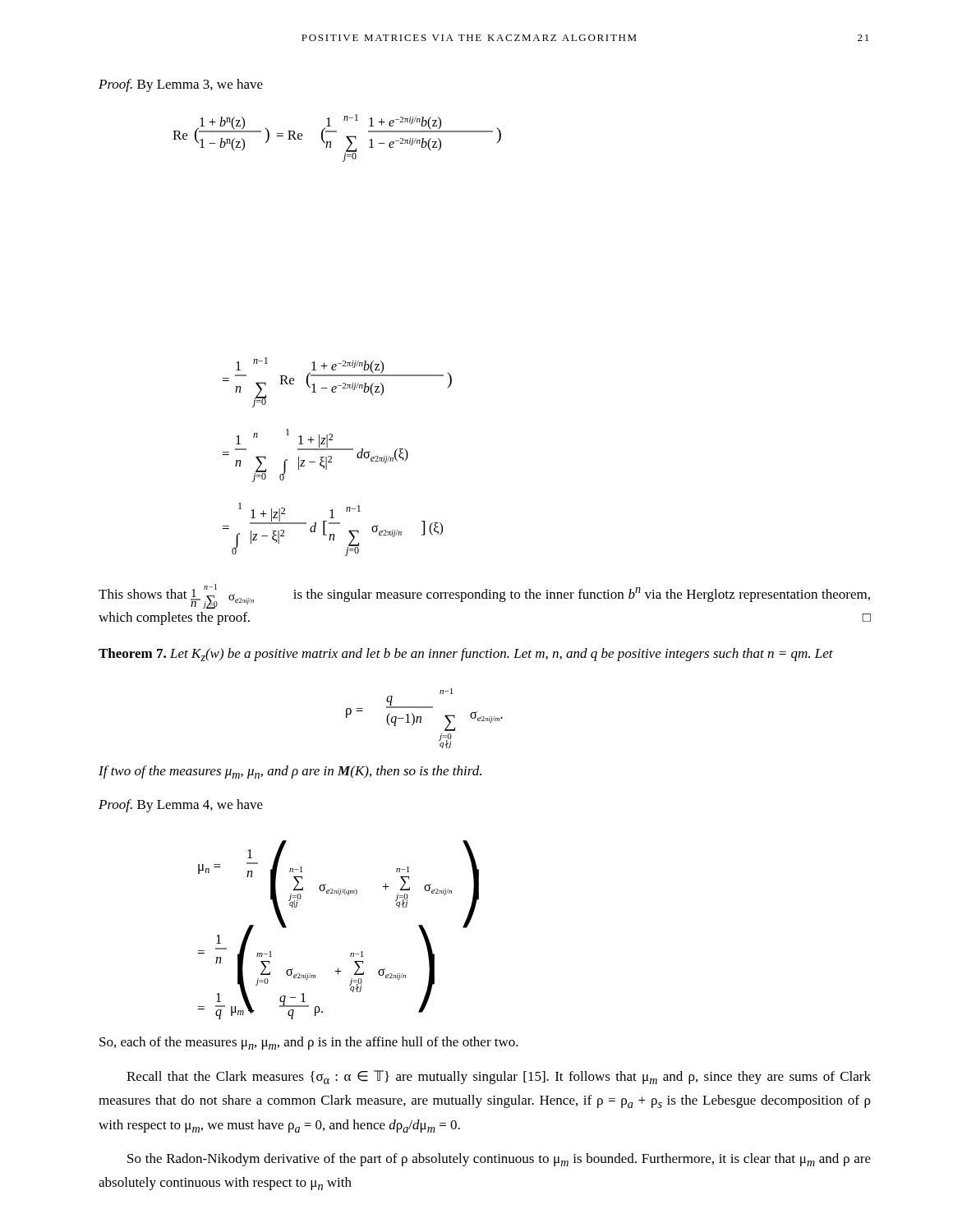Find the passage starting "Proof. By Lemma 3, we have"

[181, 85]
